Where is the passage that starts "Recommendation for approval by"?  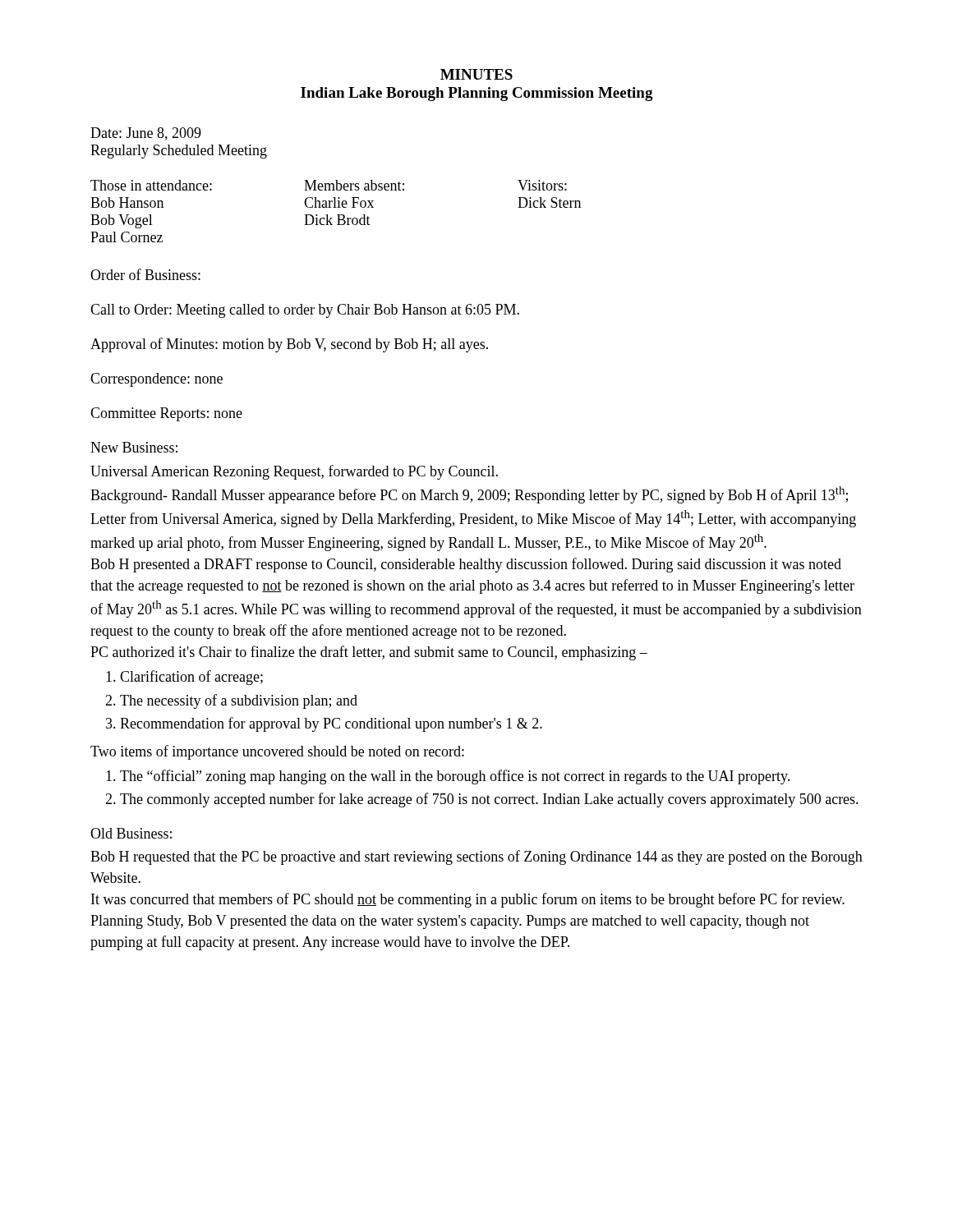click(331, 723)
